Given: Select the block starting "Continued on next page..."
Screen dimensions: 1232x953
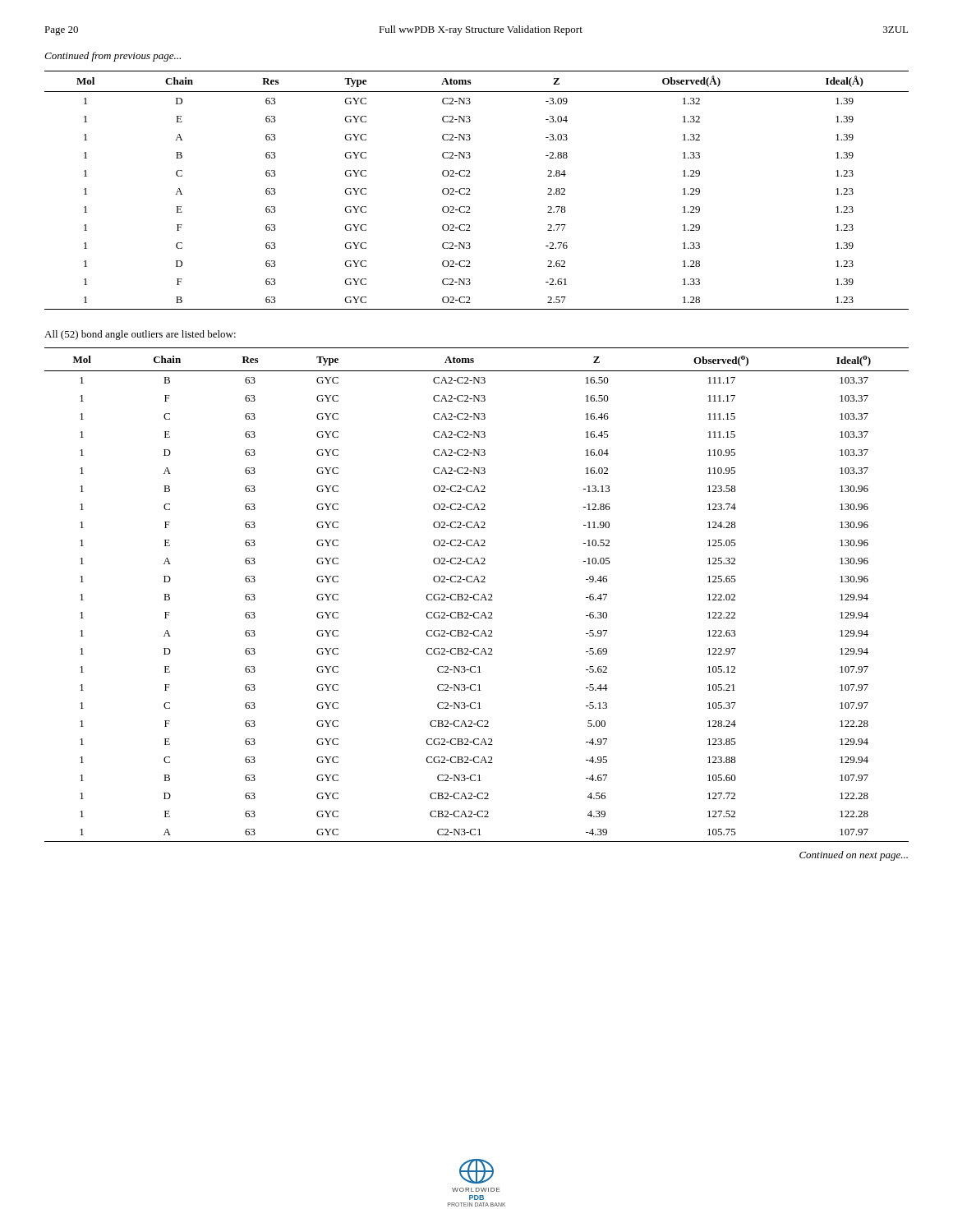Looking at the screenshot, I should click(854, 855).
